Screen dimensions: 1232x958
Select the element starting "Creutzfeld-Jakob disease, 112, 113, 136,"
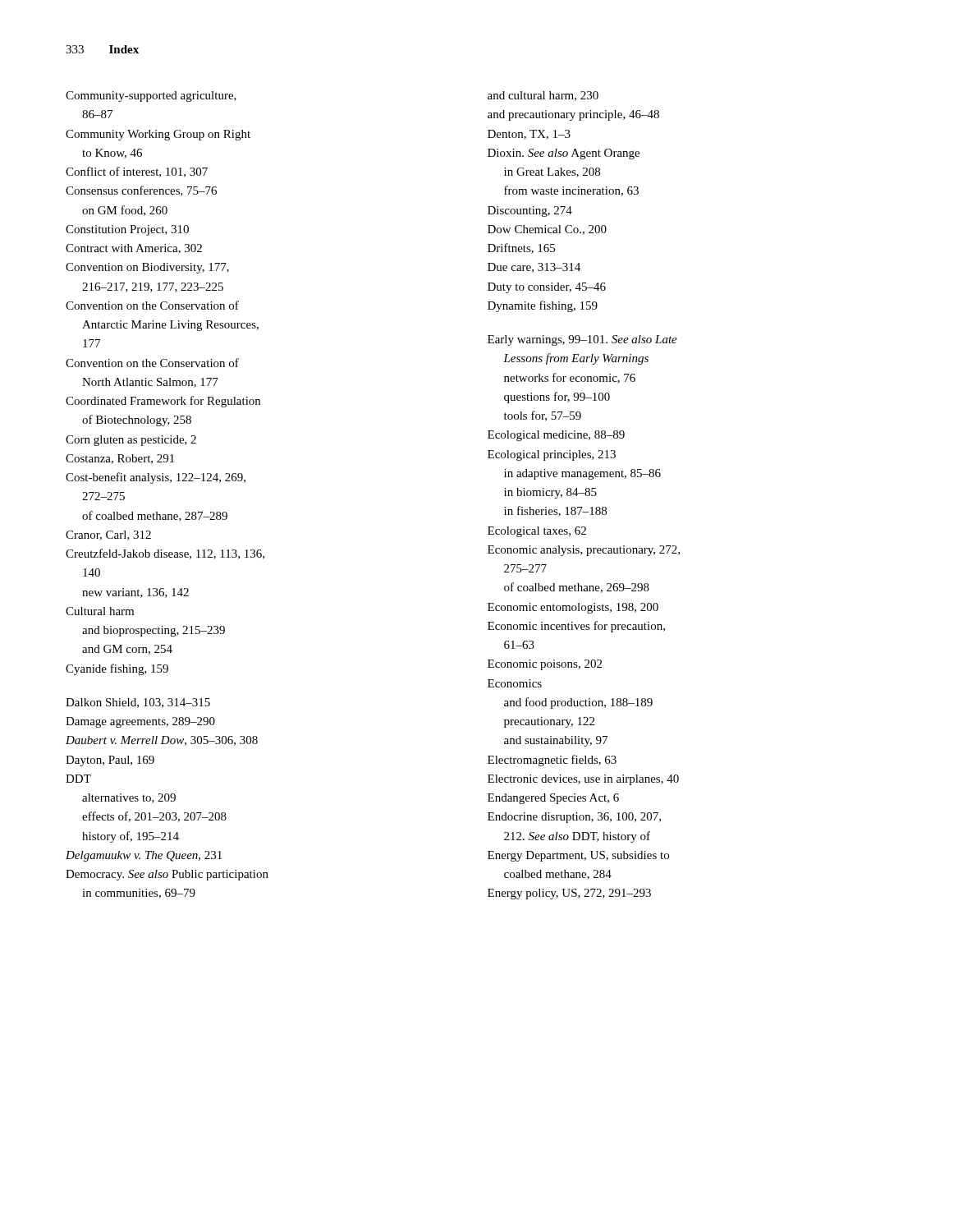point(165,554)
